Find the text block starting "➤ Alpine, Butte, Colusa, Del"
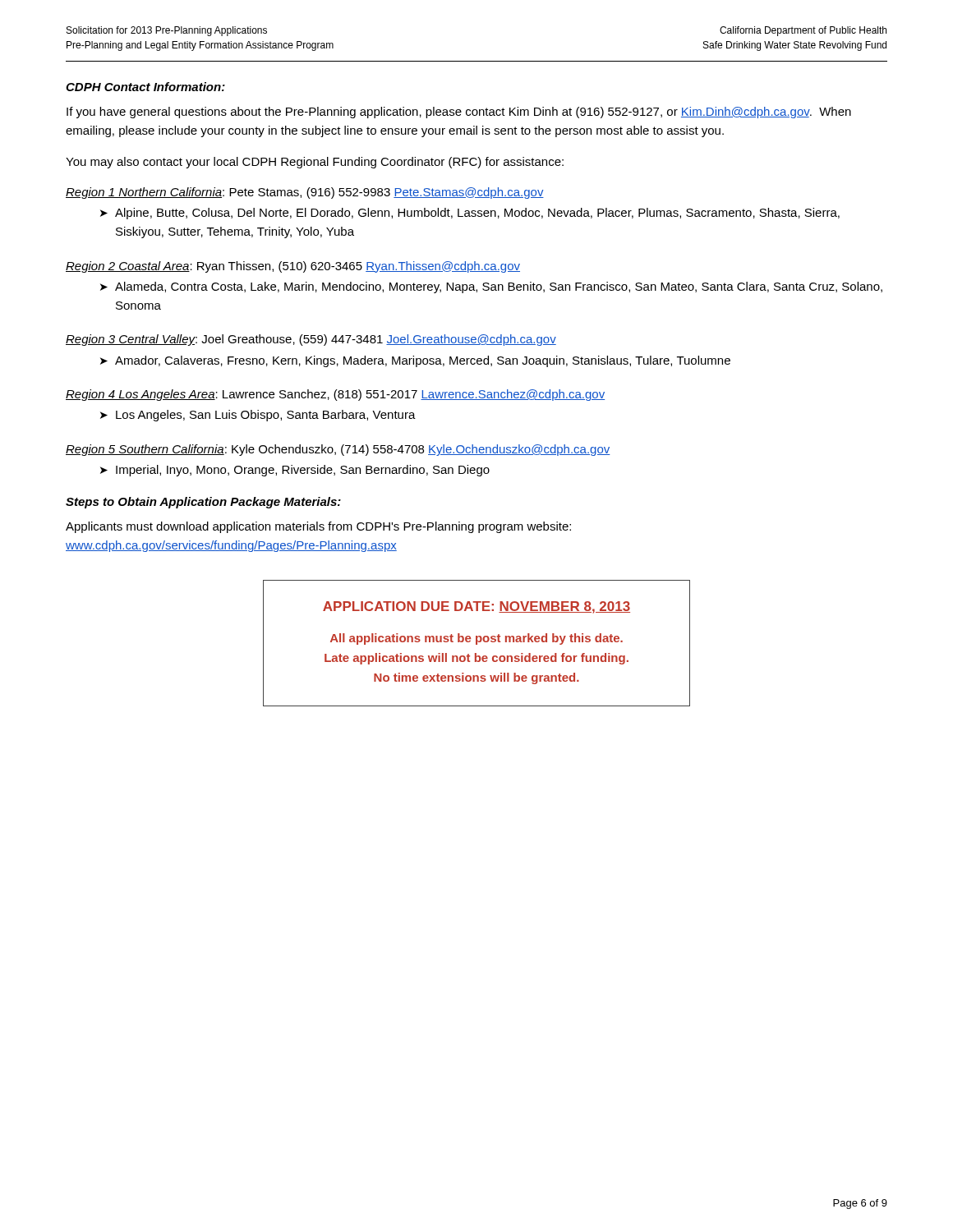 coord(493,222)
